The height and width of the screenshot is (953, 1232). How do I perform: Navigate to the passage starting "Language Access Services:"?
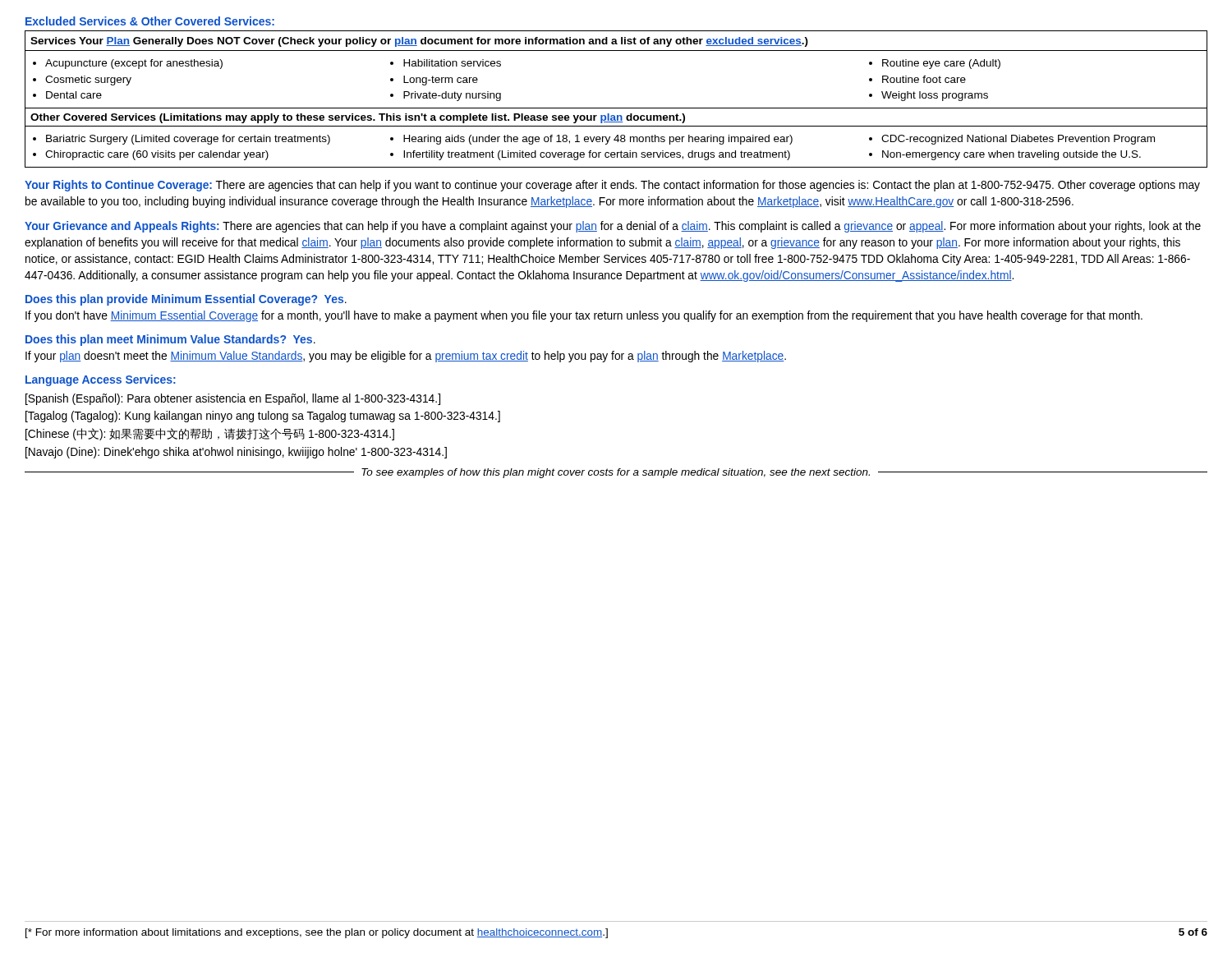coord(100,379)
